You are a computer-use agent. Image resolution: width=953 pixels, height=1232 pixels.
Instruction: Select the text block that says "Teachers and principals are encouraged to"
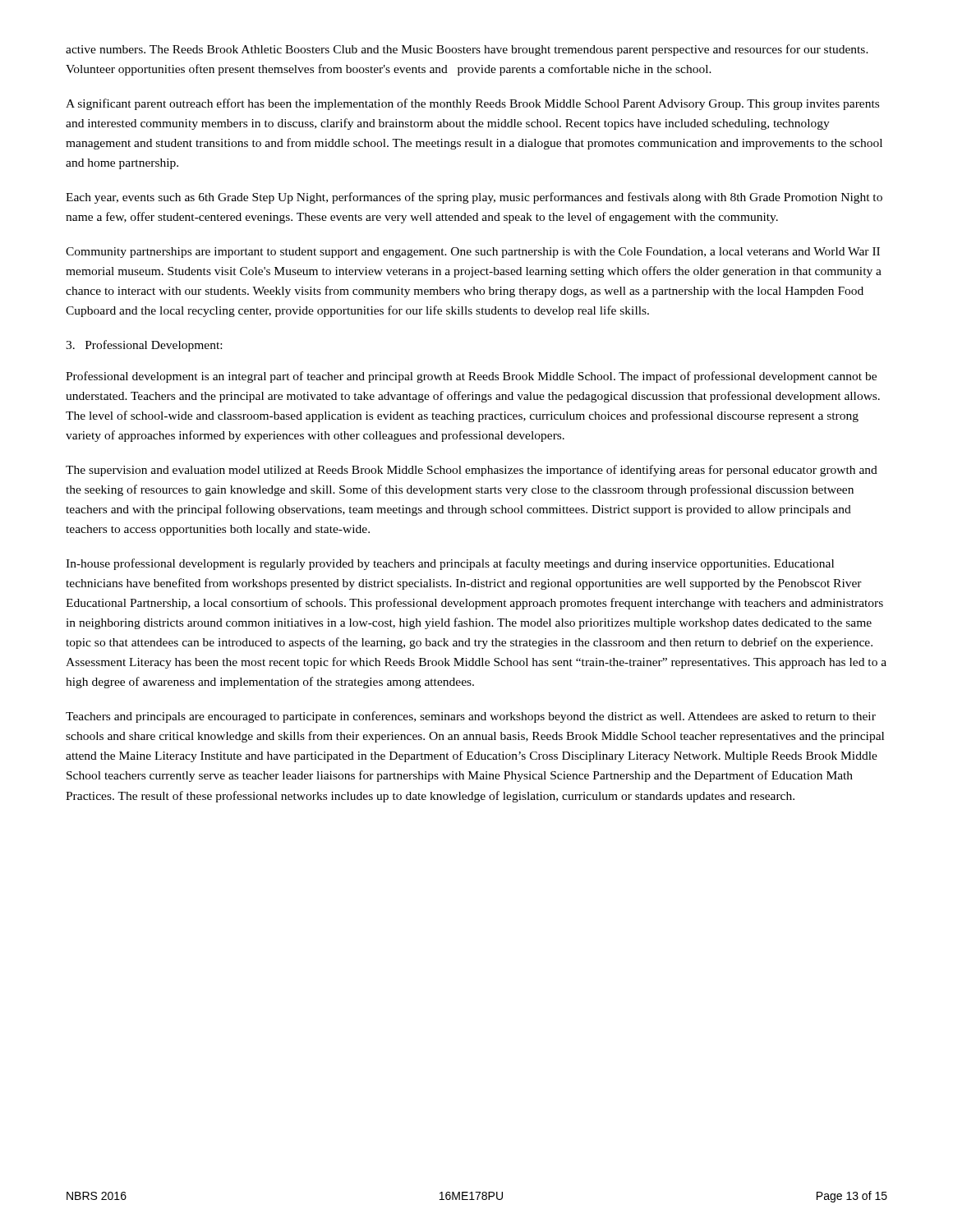click(475, 756)
